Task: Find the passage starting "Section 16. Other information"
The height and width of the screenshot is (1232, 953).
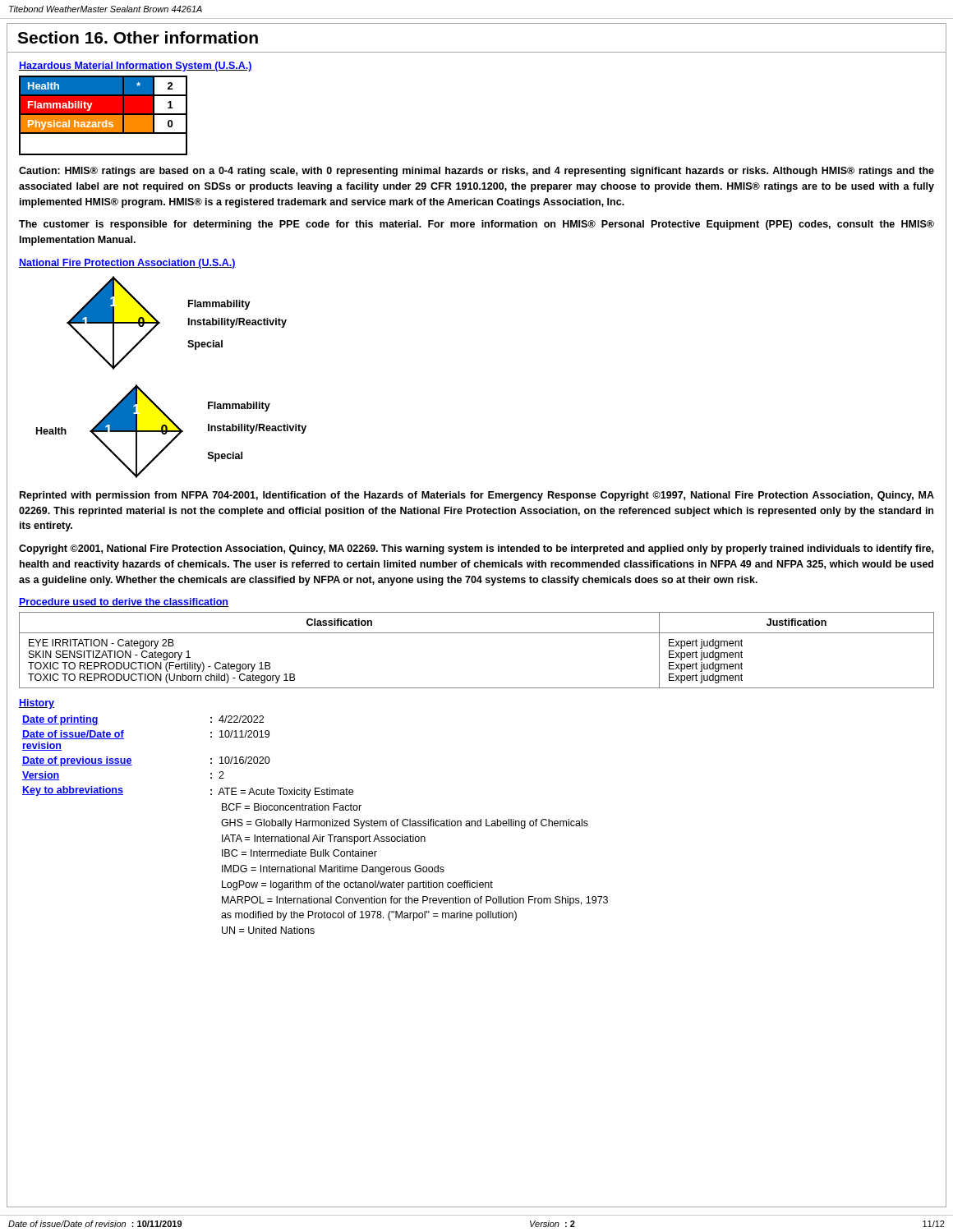Action: click(x=138, y=37)
